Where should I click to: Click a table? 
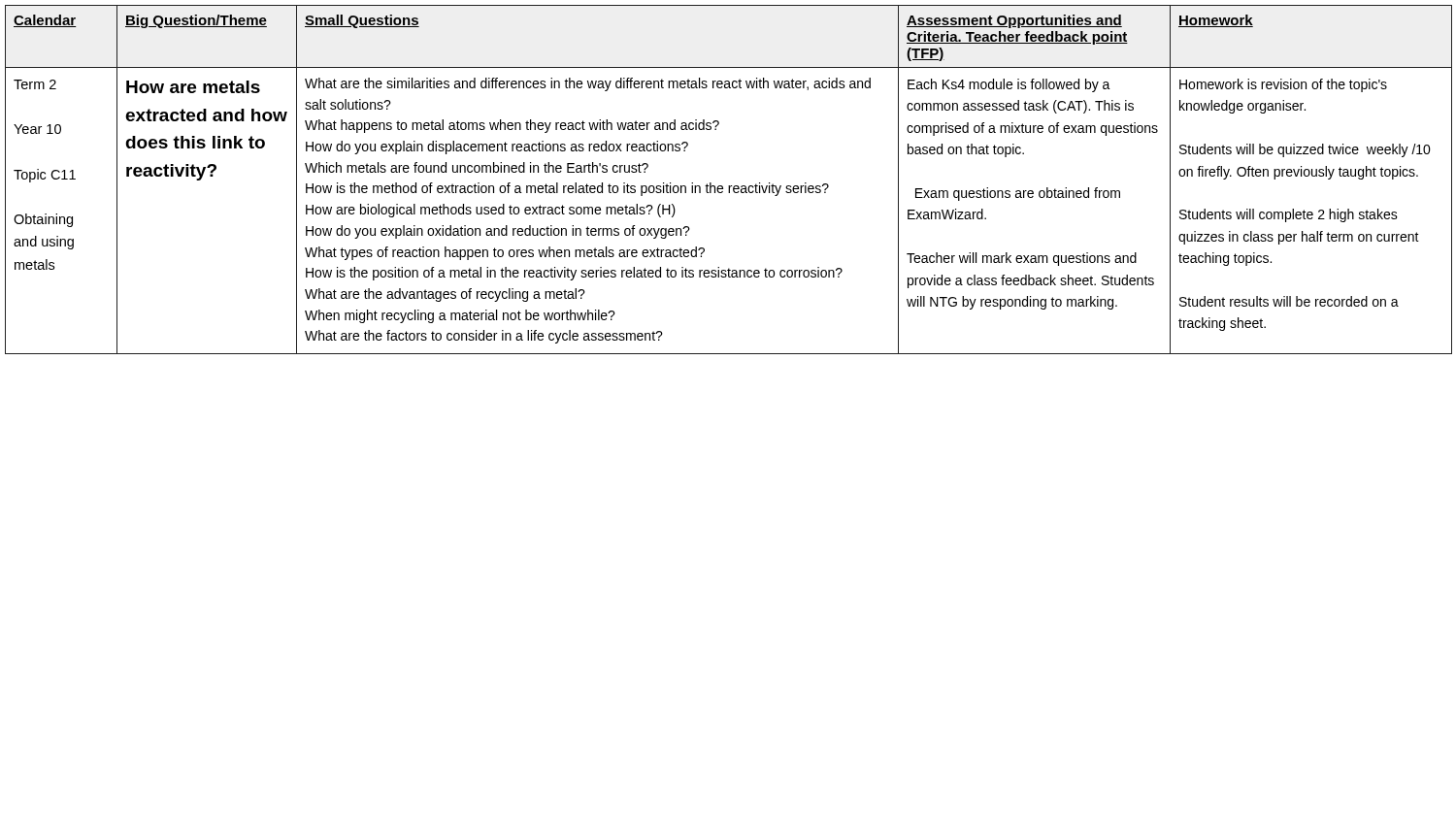[728, 410]
